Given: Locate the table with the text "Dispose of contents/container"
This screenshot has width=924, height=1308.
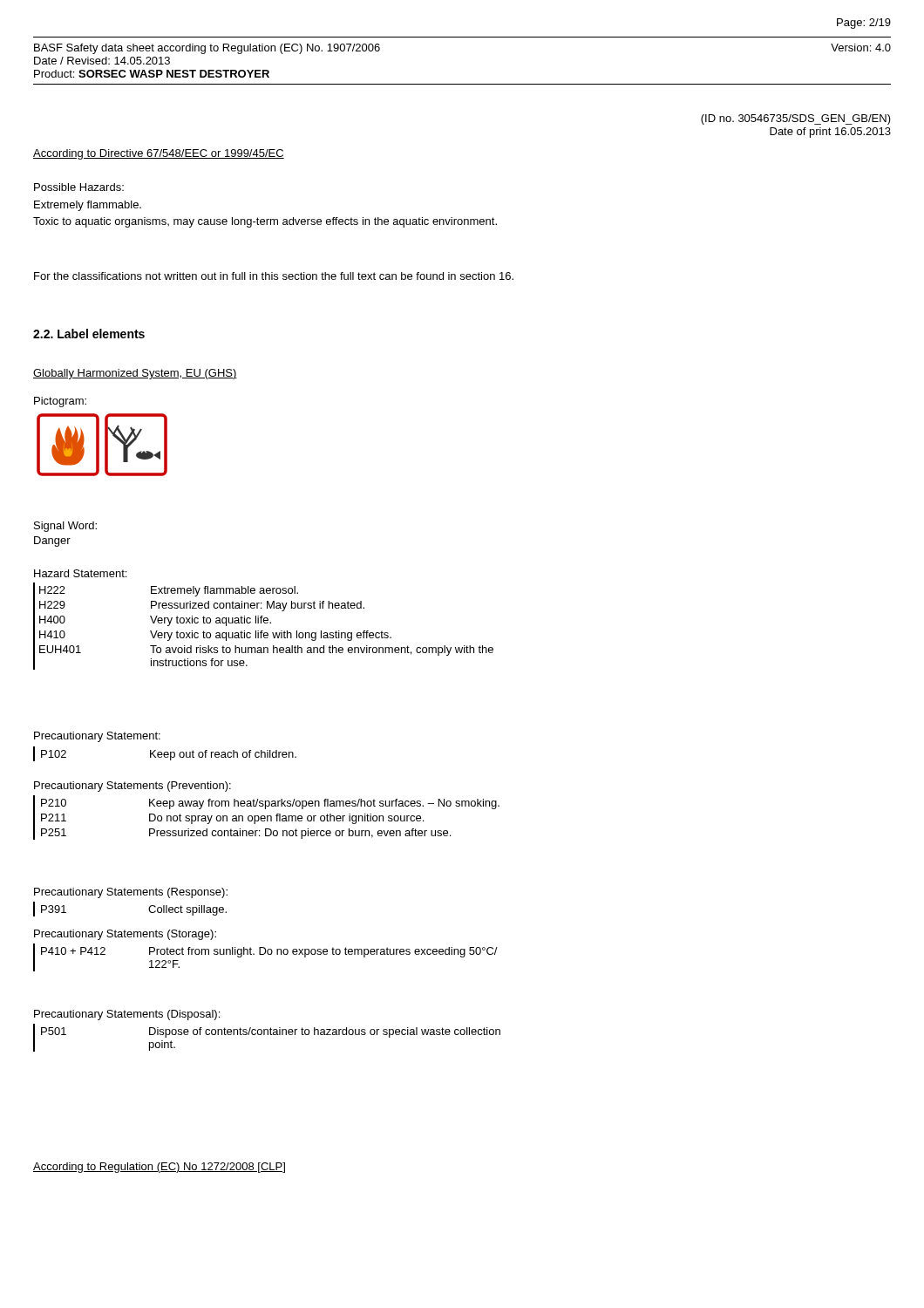Looking at the screenshot, I should click(462, 1038).
